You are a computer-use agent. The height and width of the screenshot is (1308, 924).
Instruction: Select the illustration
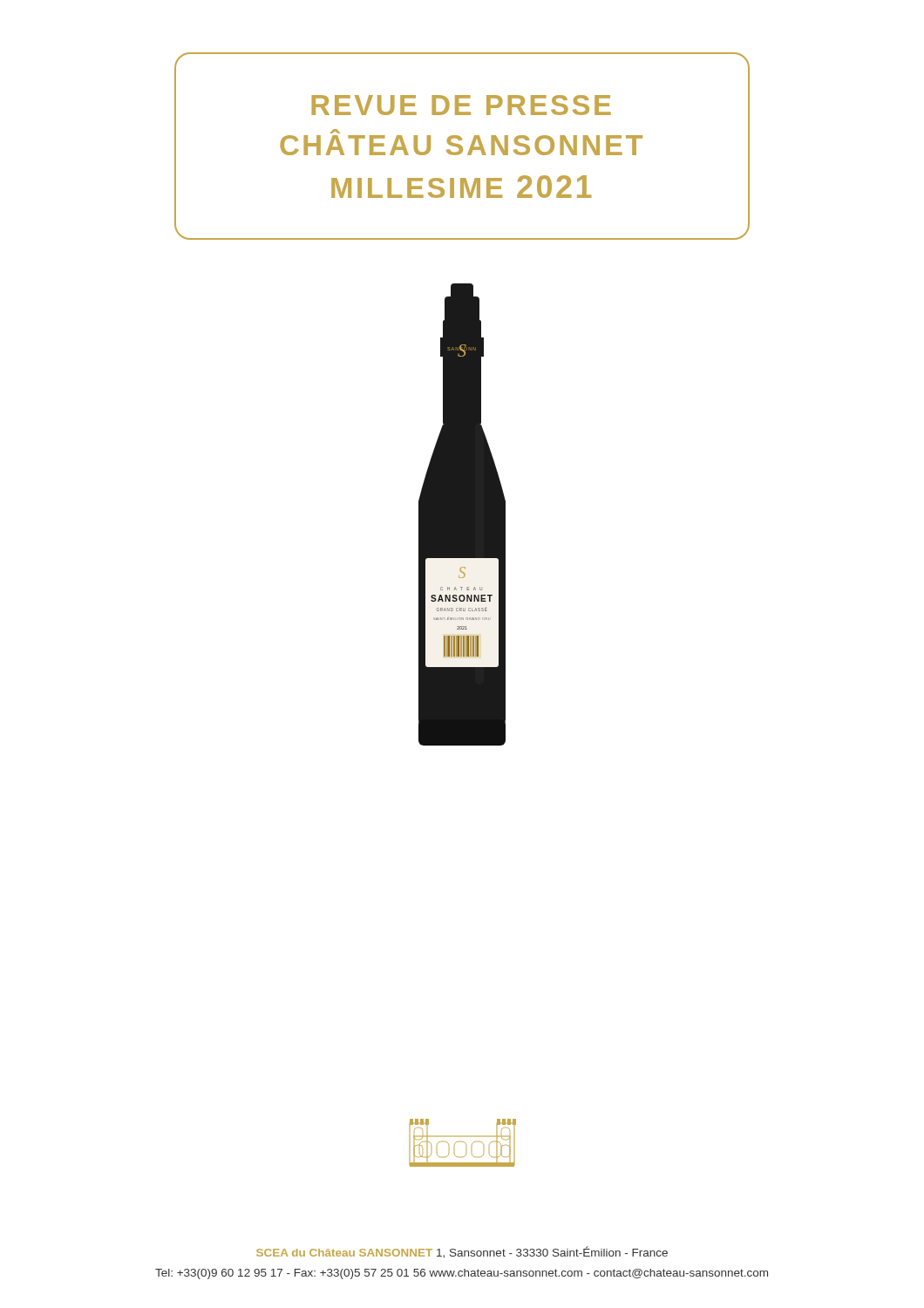(x=462, y=1143)
